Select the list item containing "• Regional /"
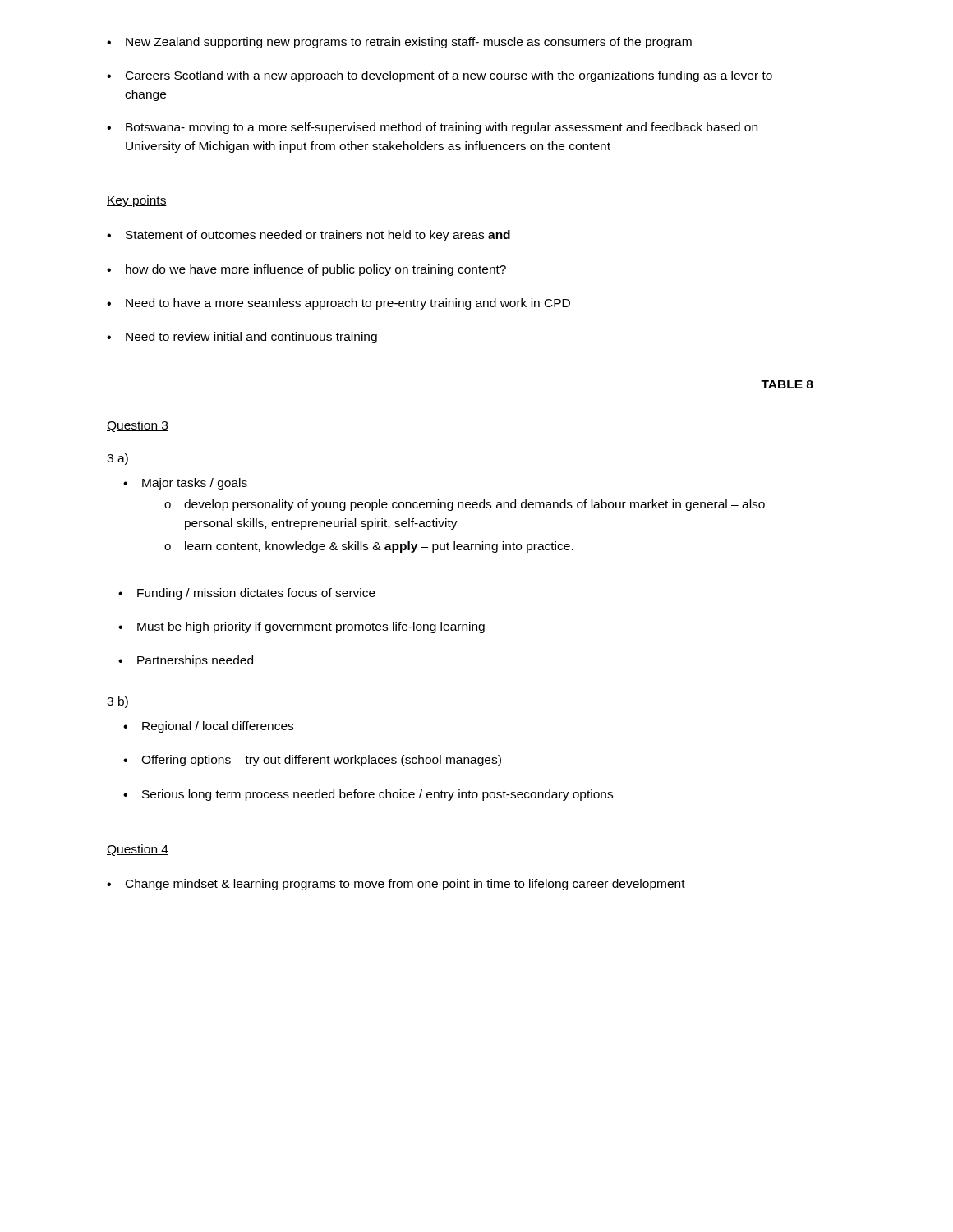The height and width of the screenshot is (1232, 953). [x=208, y=727]
